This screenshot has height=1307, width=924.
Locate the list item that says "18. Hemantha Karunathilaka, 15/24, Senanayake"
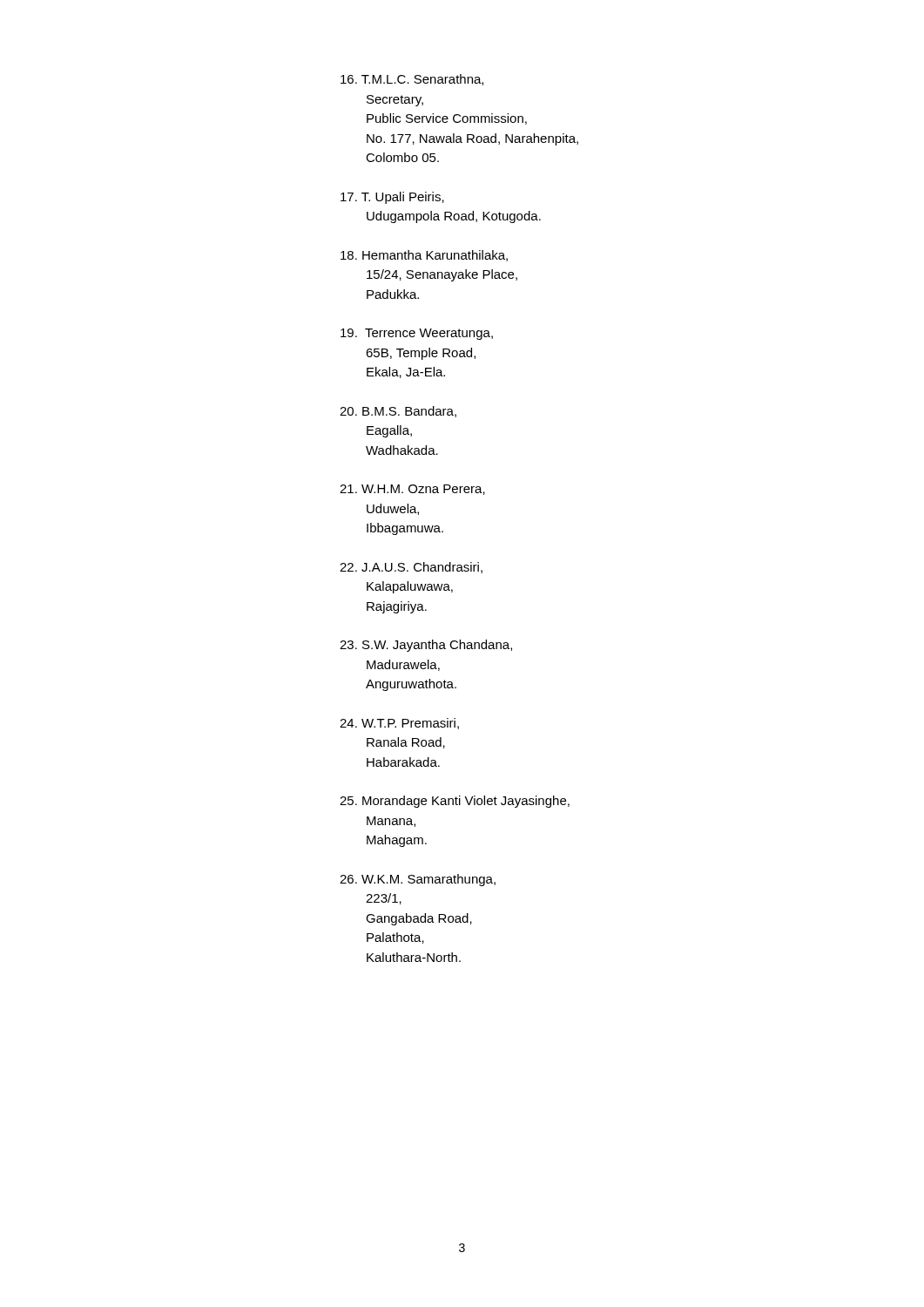[429, 274]
